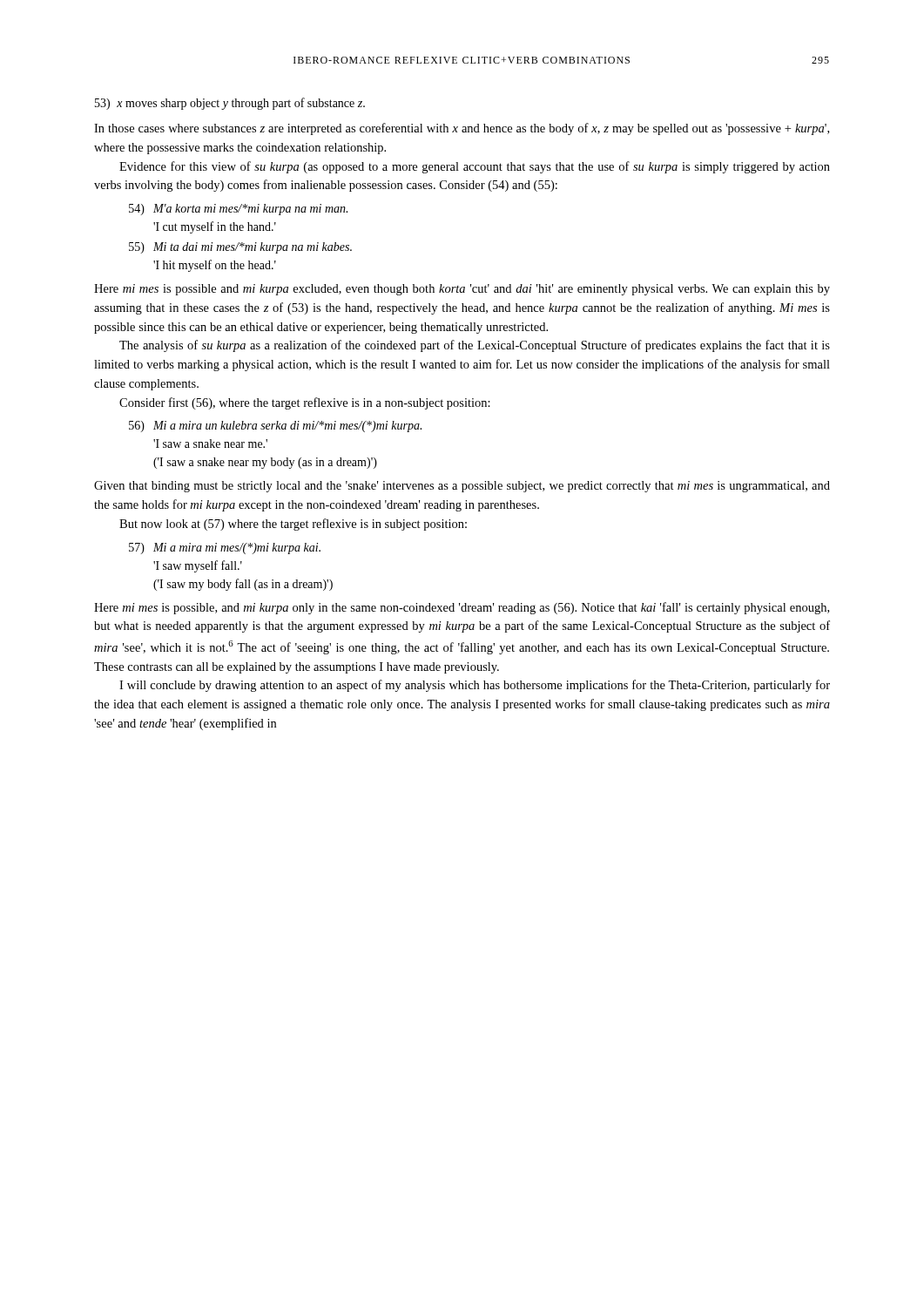The width and height of the screenshot is (924, 1307).
Task: Click on the text starting "53) x moves sharp"
Action: coord(230,103)
